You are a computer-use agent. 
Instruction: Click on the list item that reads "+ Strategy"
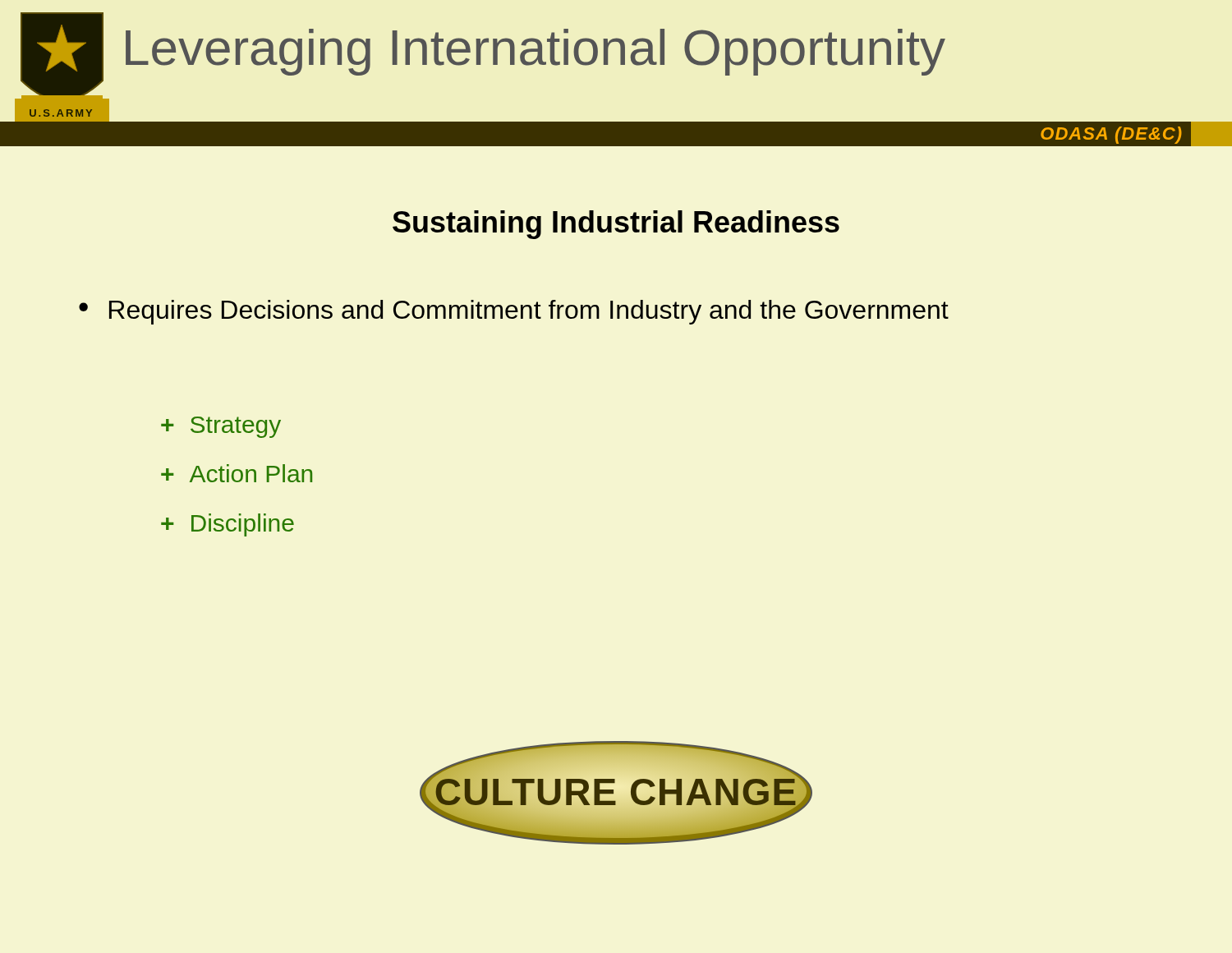(x=221, y=425)
